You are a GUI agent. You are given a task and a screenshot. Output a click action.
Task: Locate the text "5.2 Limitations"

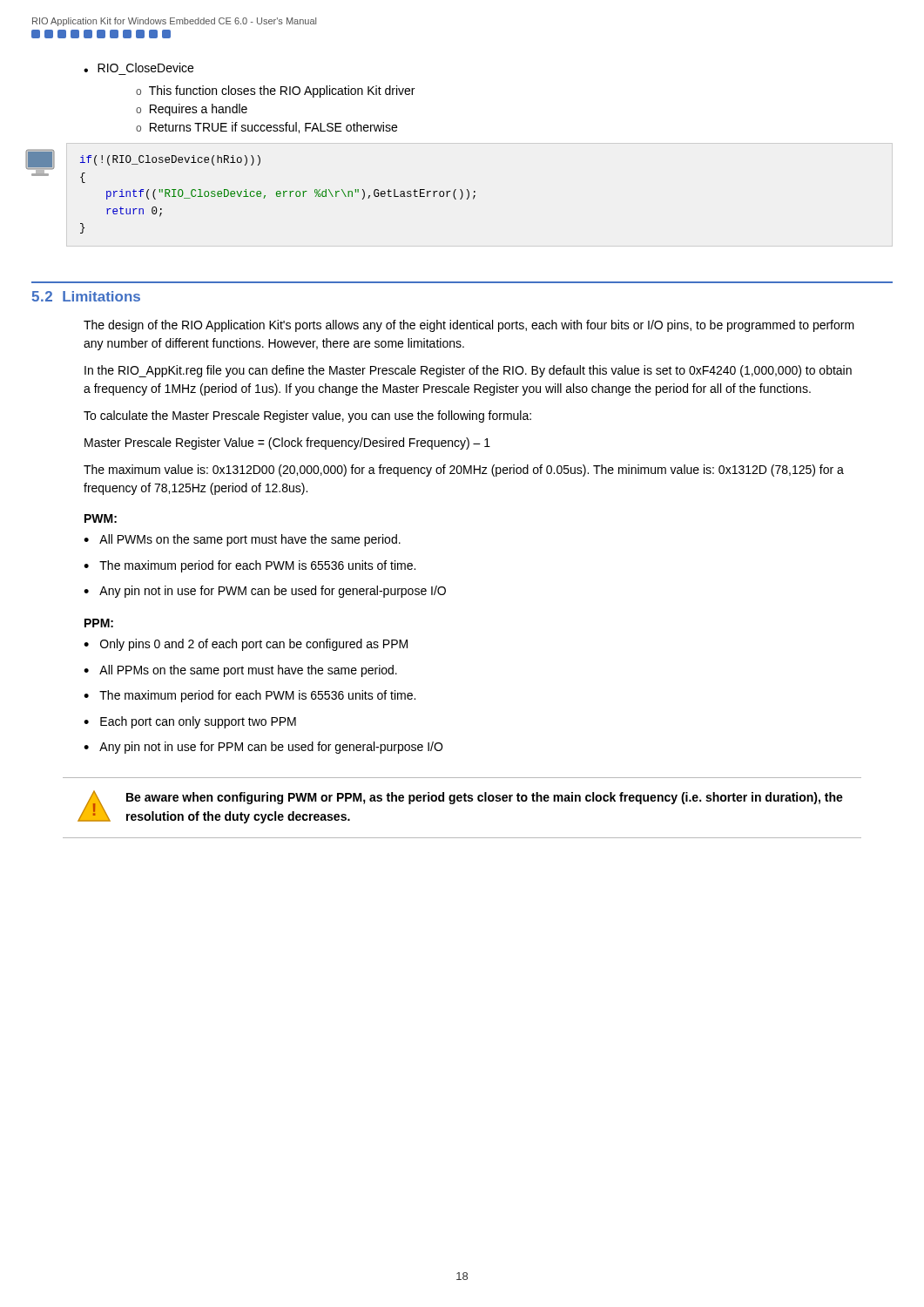coord(86,297)
